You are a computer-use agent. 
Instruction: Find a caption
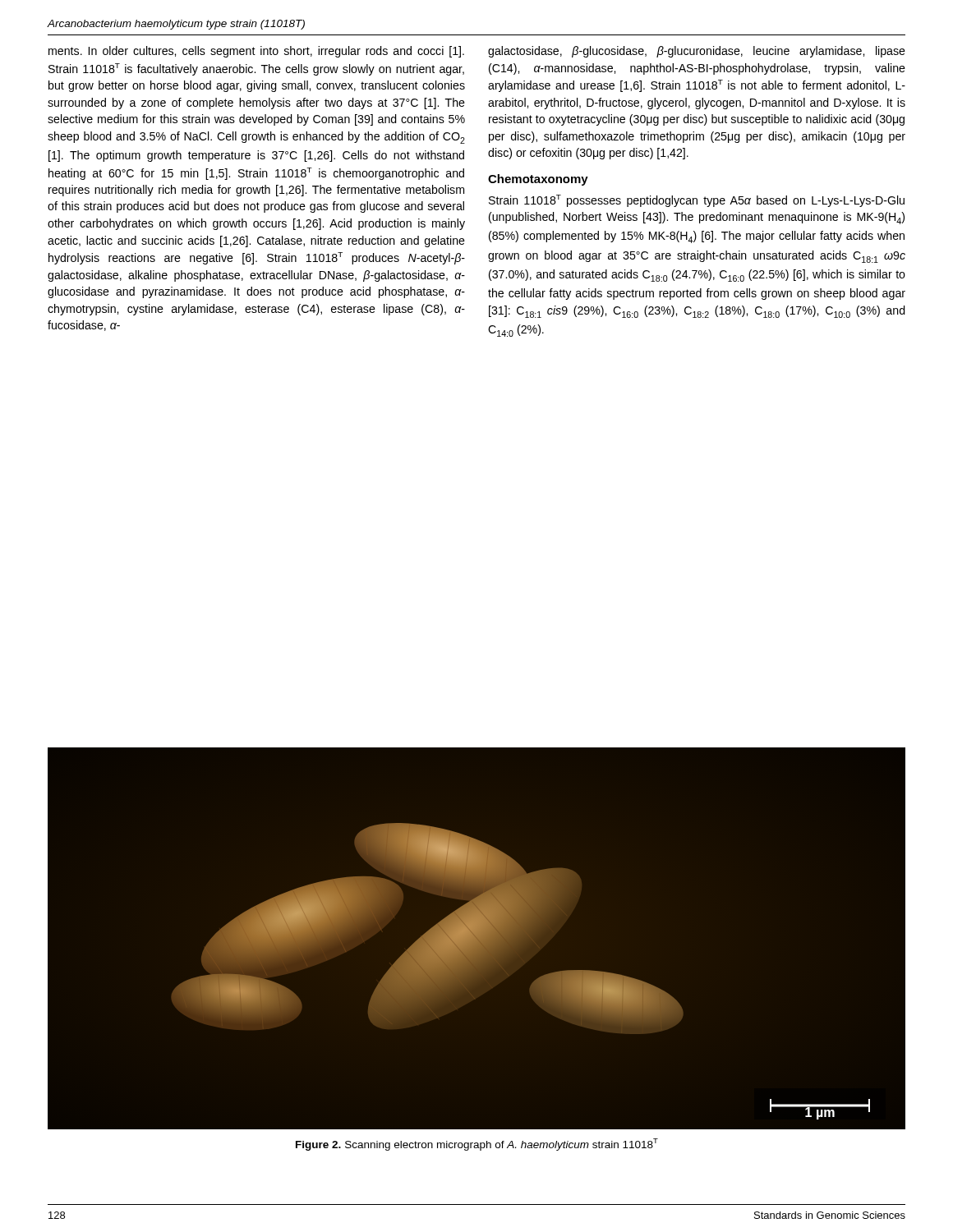point(476,1143)
